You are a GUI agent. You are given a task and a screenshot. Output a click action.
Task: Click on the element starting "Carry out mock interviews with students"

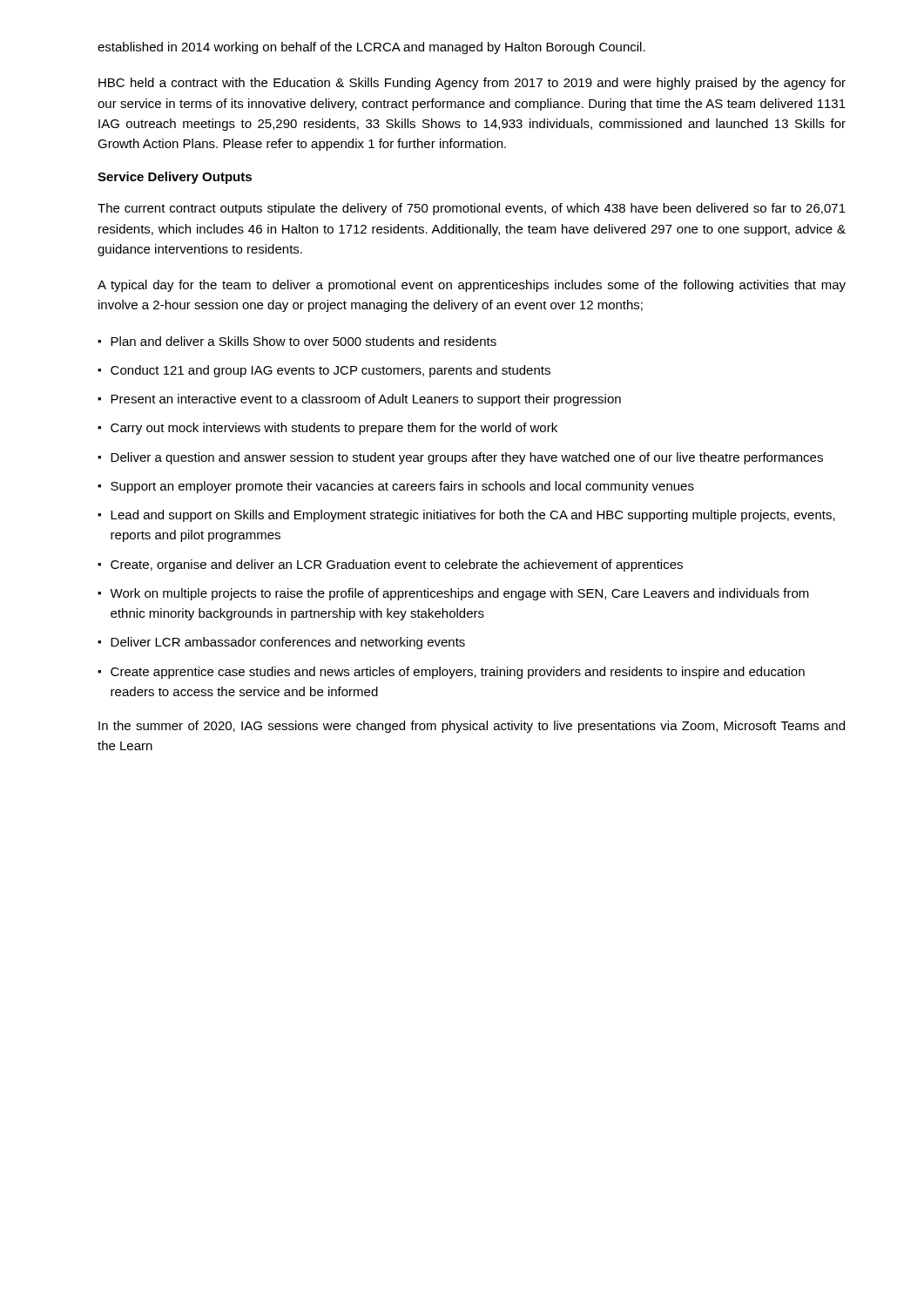478,428
